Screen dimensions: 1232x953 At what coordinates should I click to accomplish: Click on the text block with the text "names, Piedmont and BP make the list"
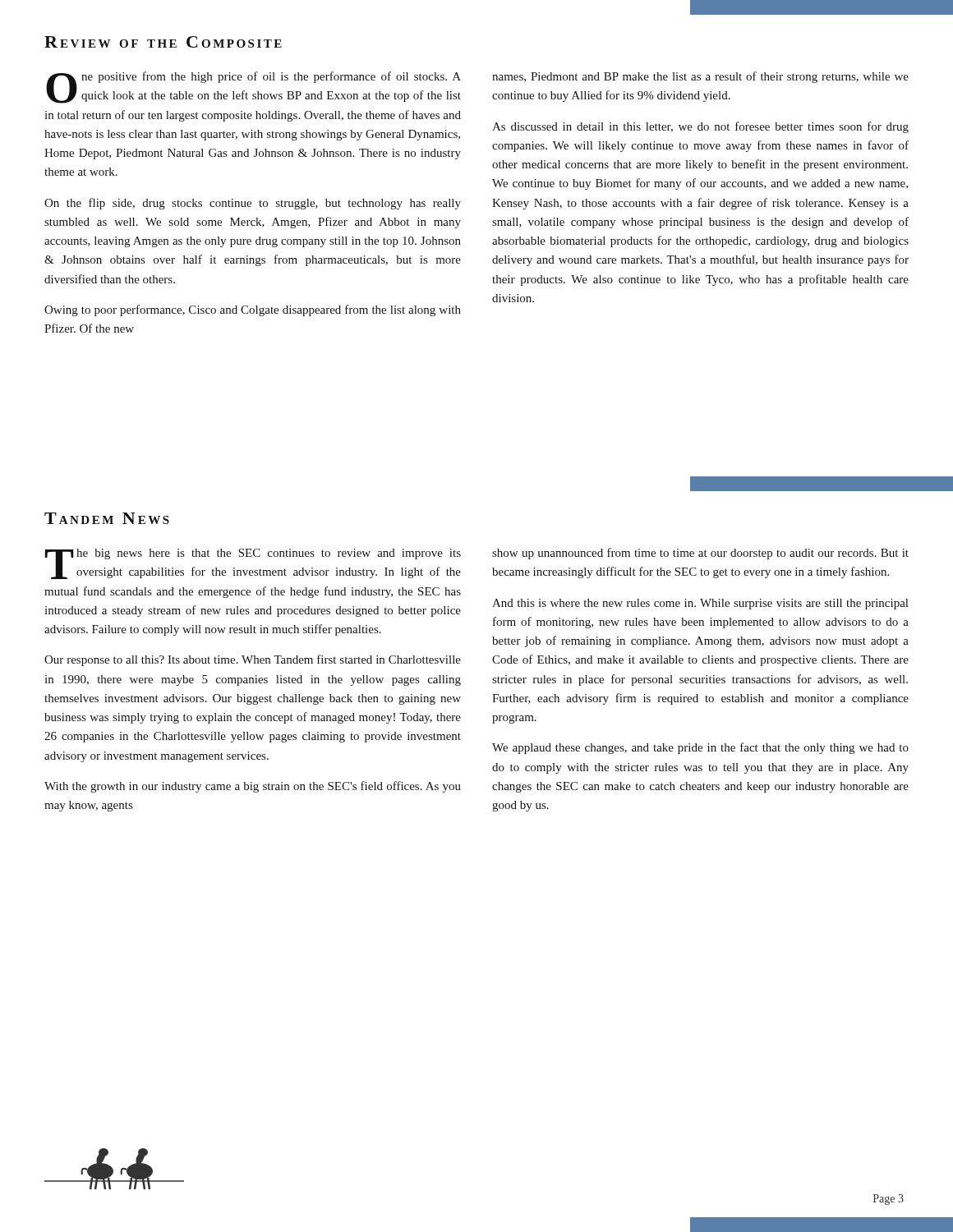click(x=700, y=188)
